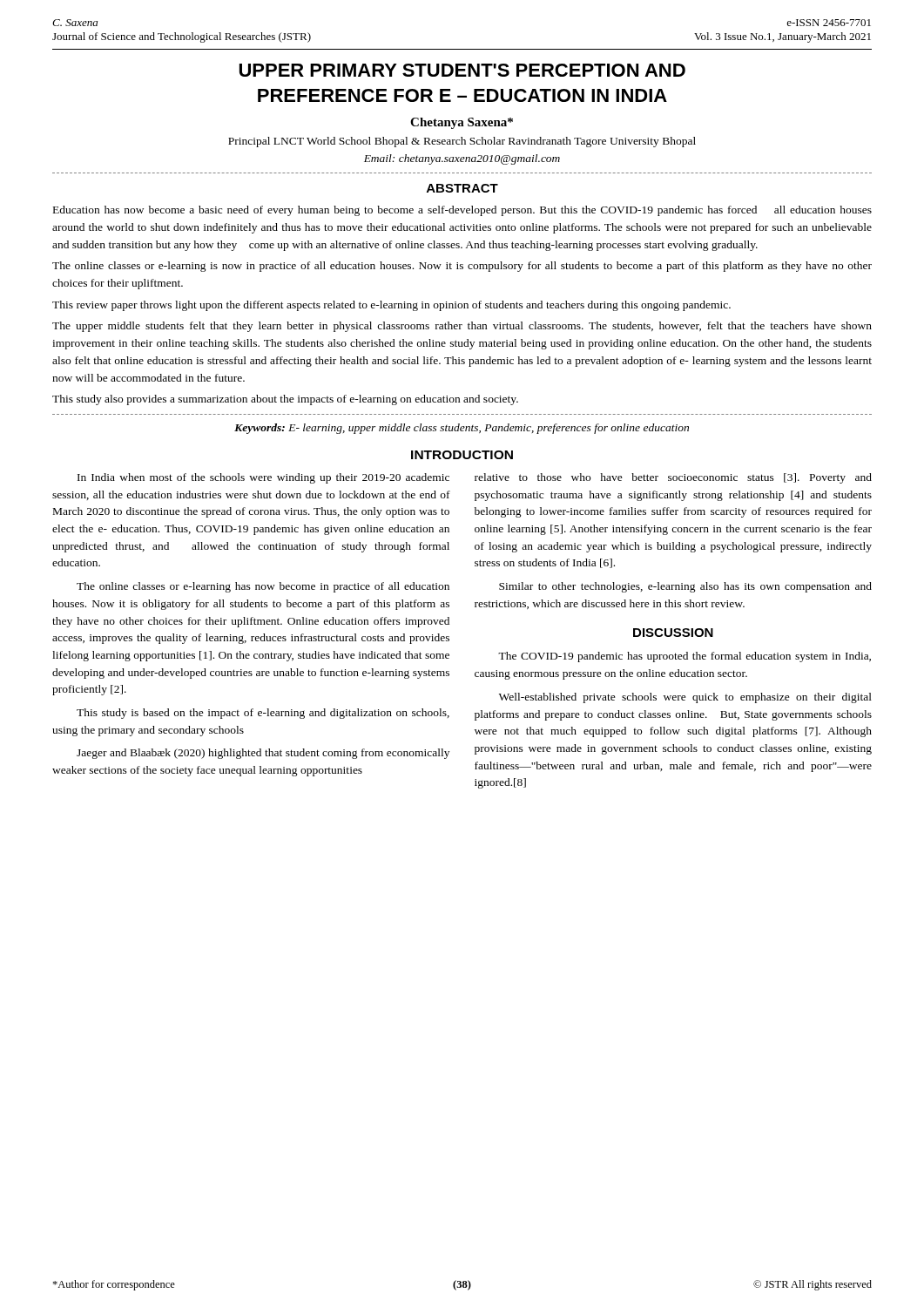Select the text block starting "Keywords: E- learning, upper"
Screen dimensions: 1307x924
[x=462, y=427]
